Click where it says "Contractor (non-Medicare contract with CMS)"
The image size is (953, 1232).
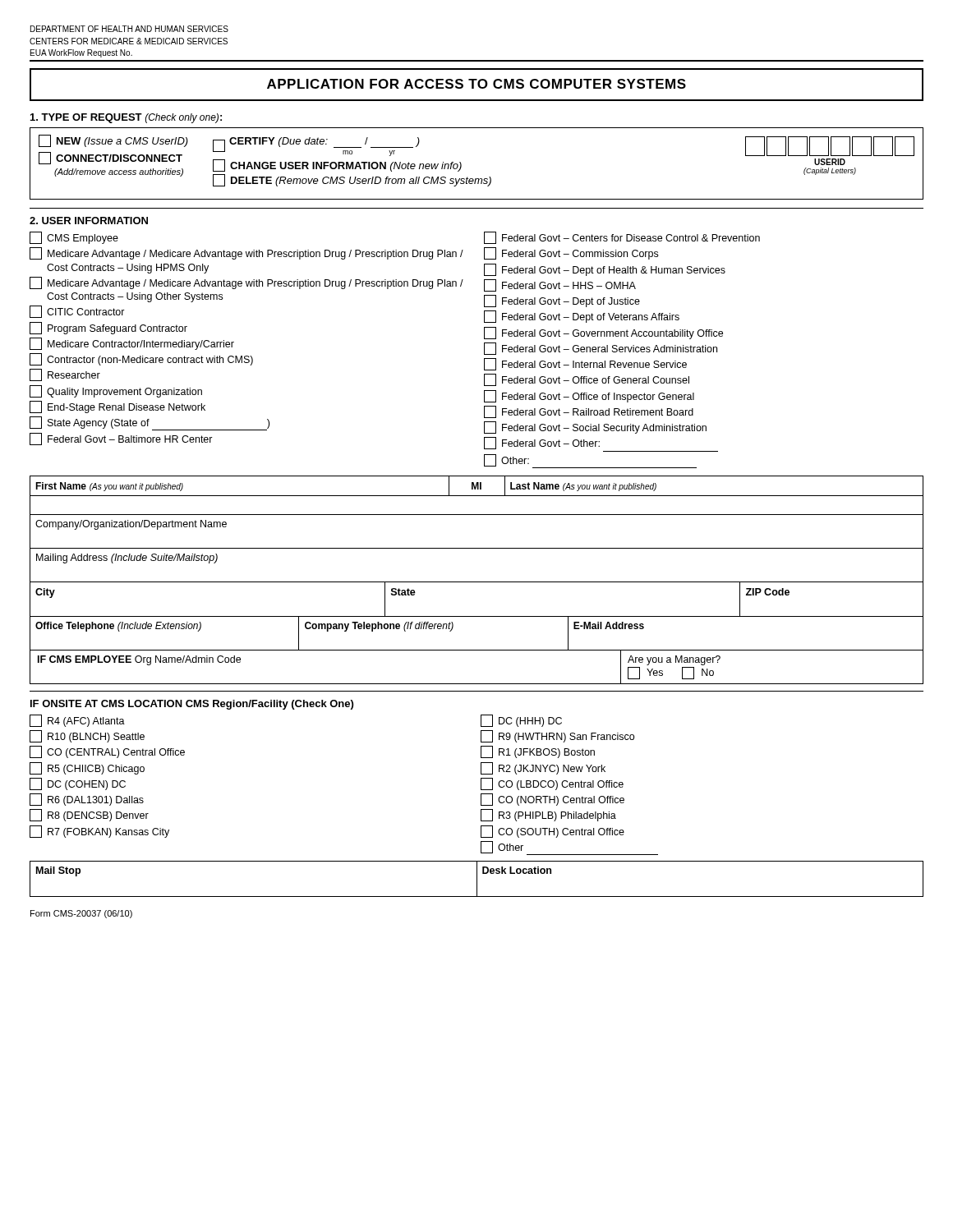click(249, 360)
